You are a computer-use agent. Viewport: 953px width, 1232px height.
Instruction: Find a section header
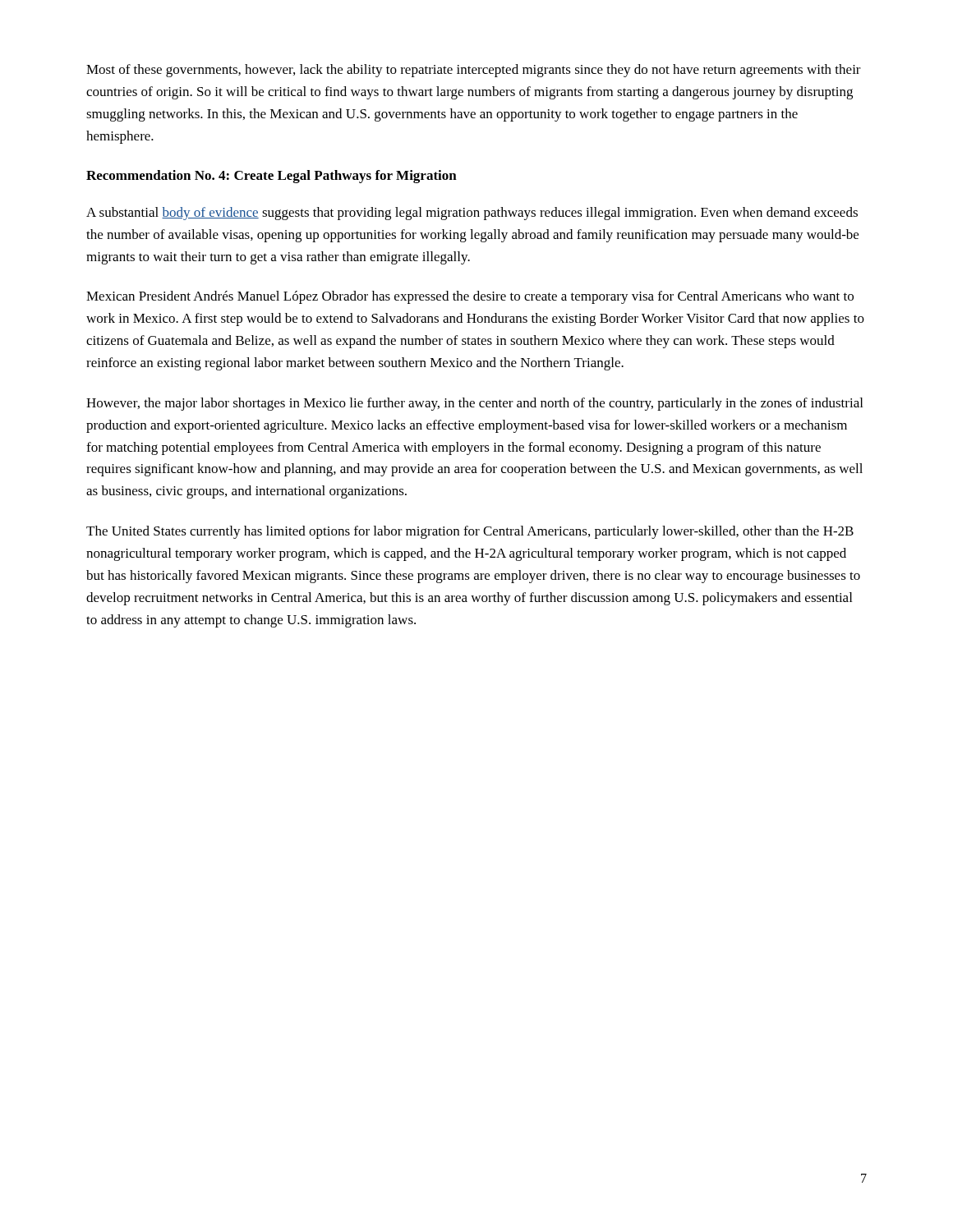click(271, 176)
